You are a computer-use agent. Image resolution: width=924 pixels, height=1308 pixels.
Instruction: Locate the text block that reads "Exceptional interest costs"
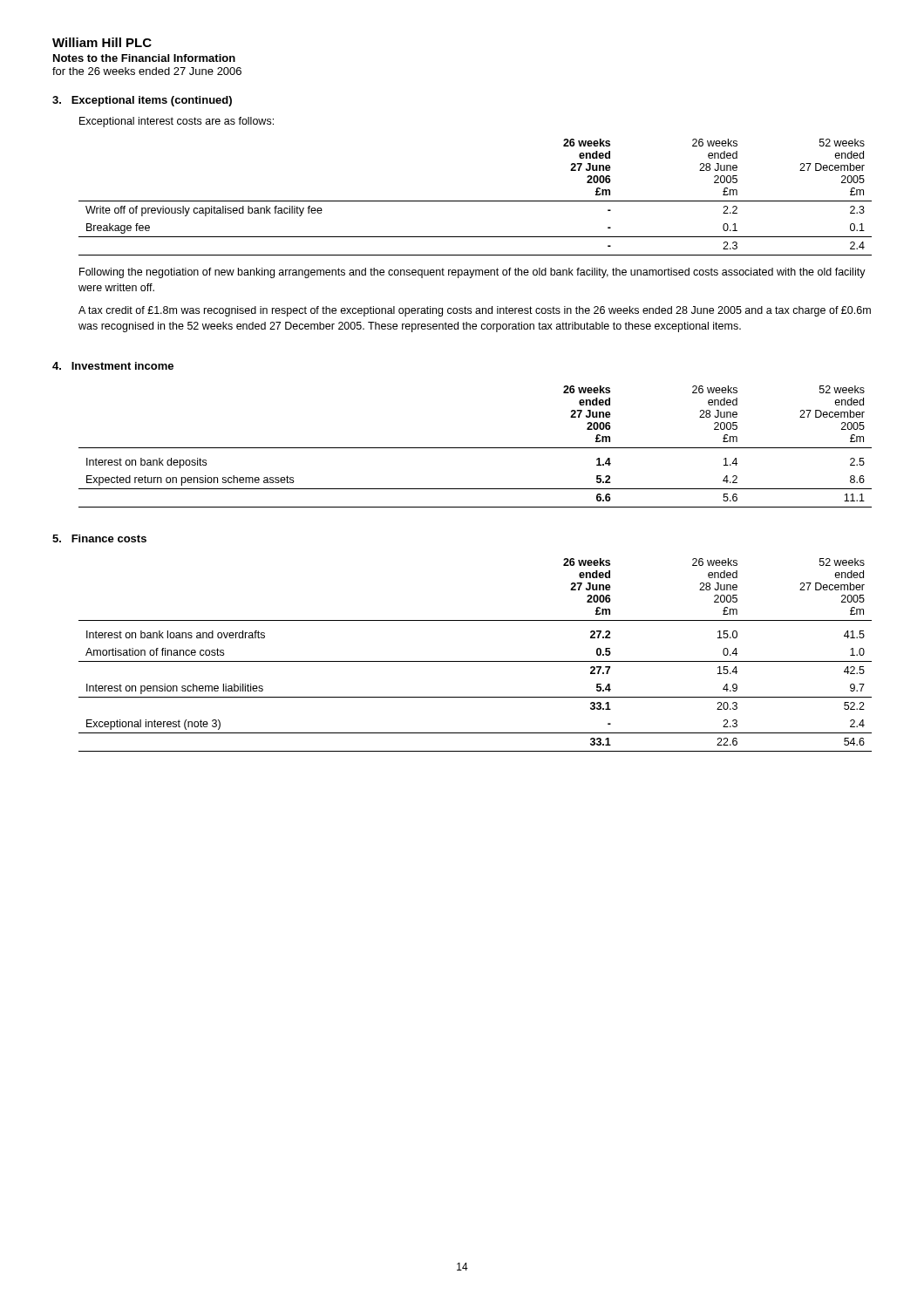click(177, 121)
